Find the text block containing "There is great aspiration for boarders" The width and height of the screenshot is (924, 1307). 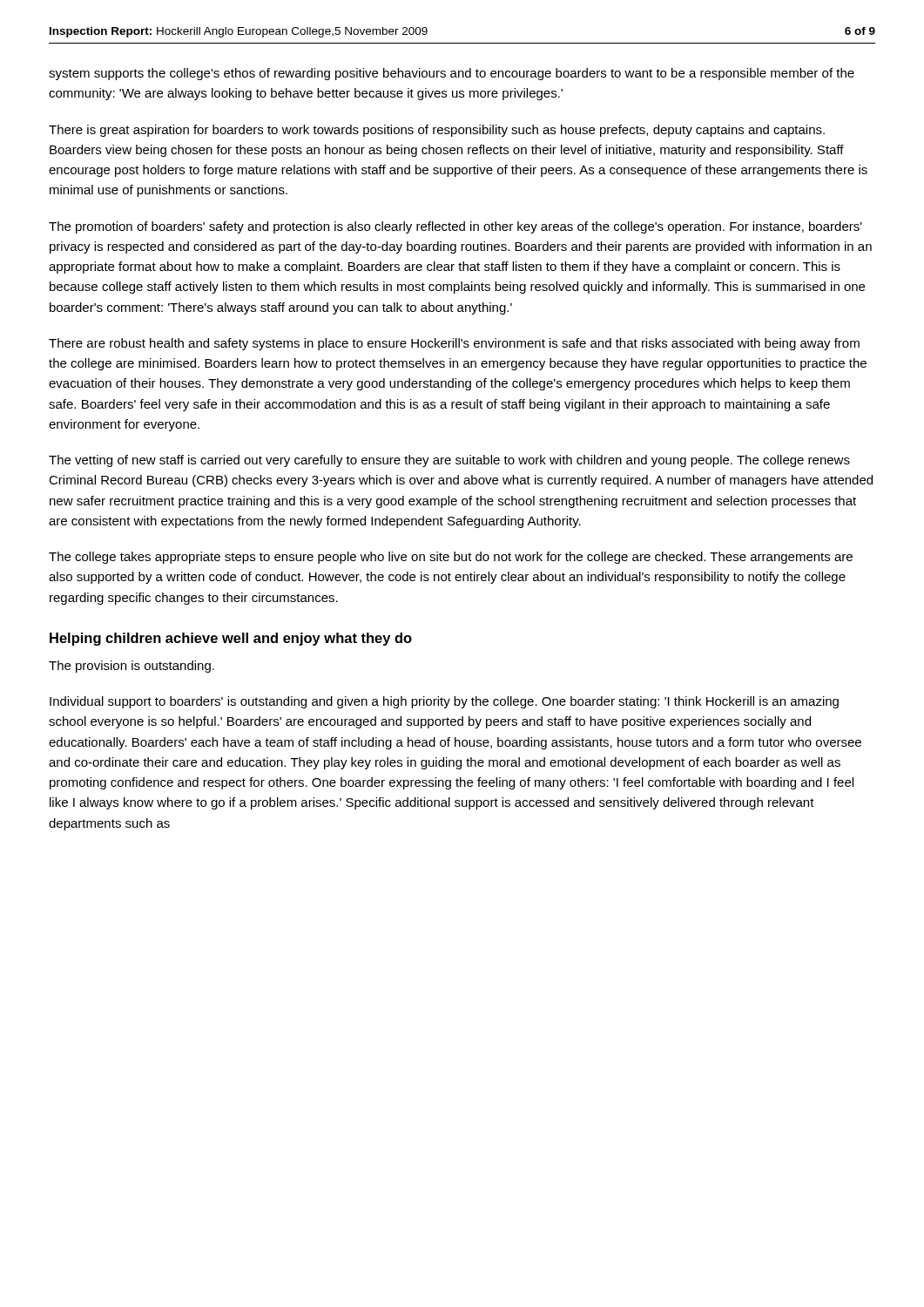pos(458,159)
